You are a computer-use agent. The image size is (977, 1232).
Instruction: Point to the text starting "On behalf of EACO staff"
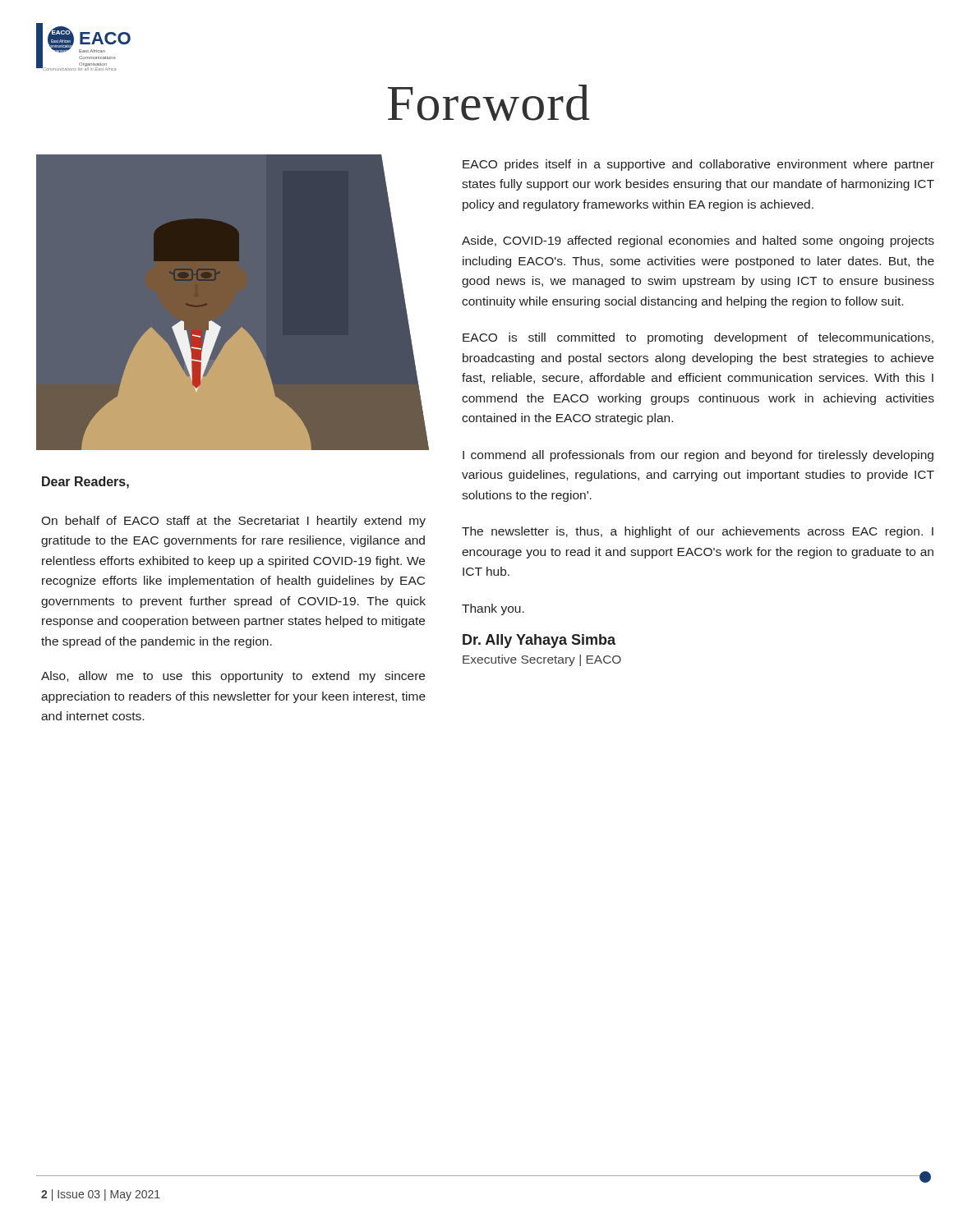tap(233, 619)
